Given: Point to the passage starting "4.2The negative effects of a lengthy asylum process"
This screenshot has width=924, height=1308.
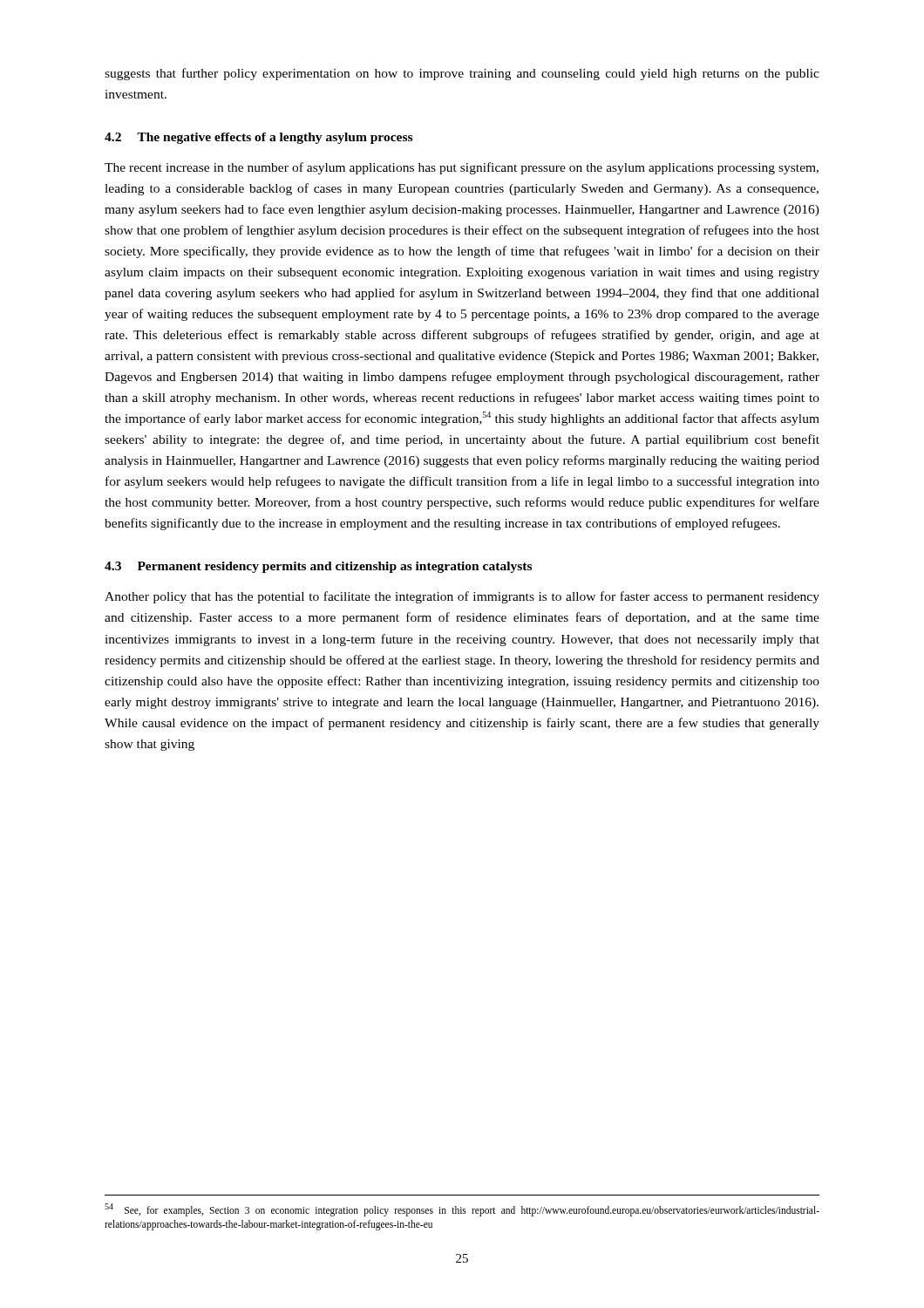Looking at the screenshot, I should click(x=259, y=136).
